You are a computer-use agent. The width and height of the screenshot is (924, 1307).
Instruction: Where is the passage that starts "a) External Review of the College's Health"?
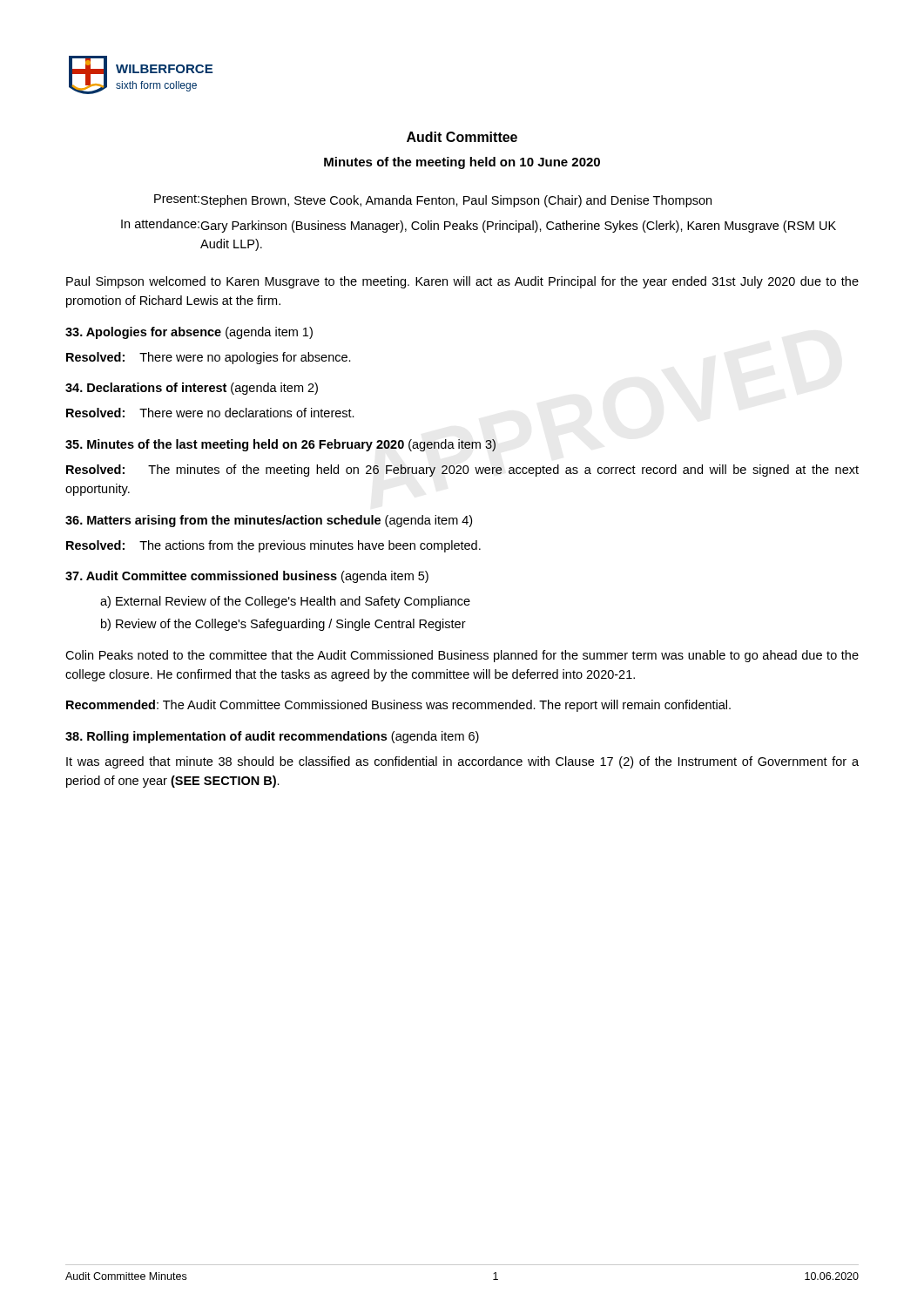285,602
